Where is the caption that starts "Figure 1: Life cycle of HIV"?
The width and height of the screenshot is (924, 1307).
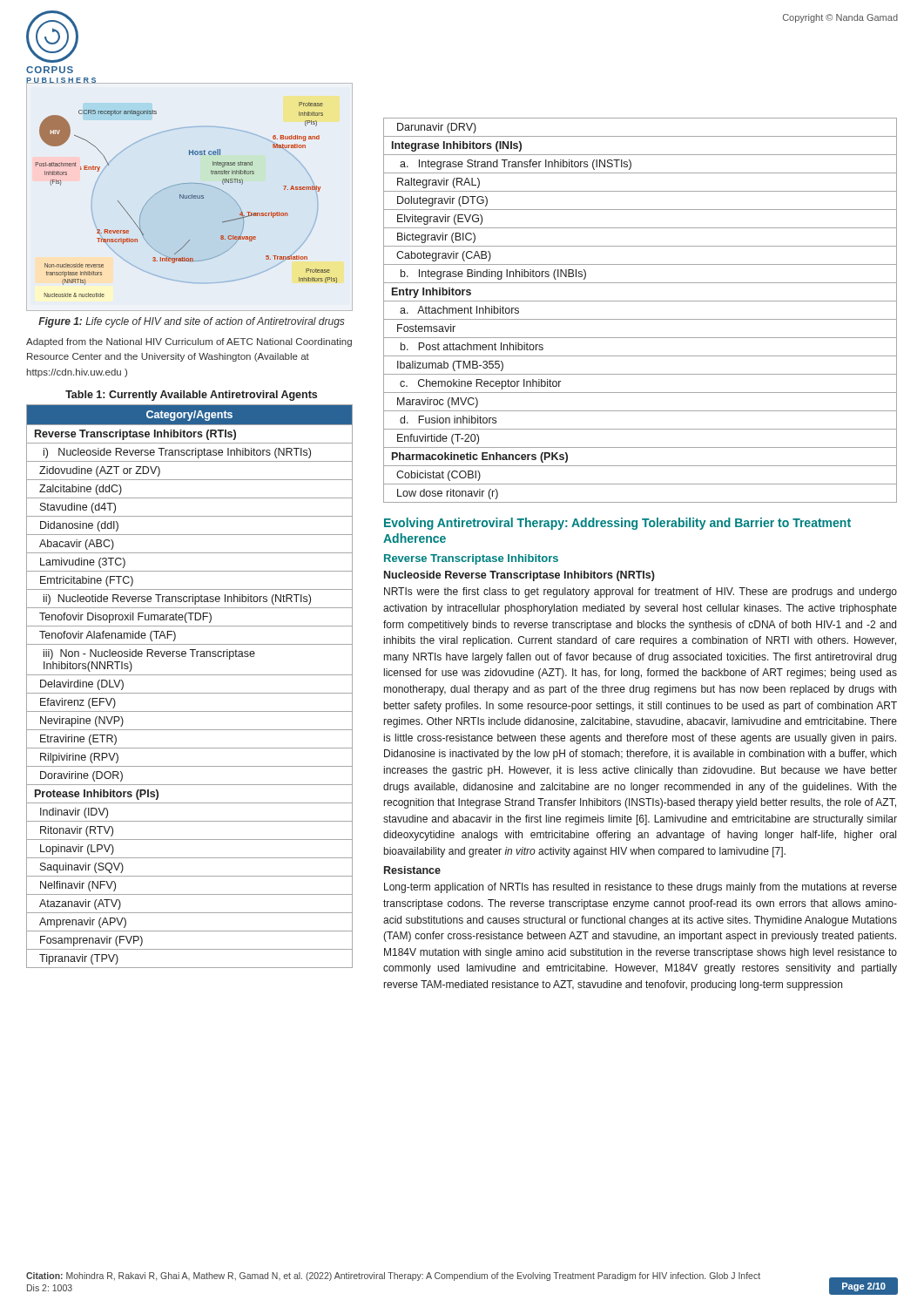(x=192, y=322)
